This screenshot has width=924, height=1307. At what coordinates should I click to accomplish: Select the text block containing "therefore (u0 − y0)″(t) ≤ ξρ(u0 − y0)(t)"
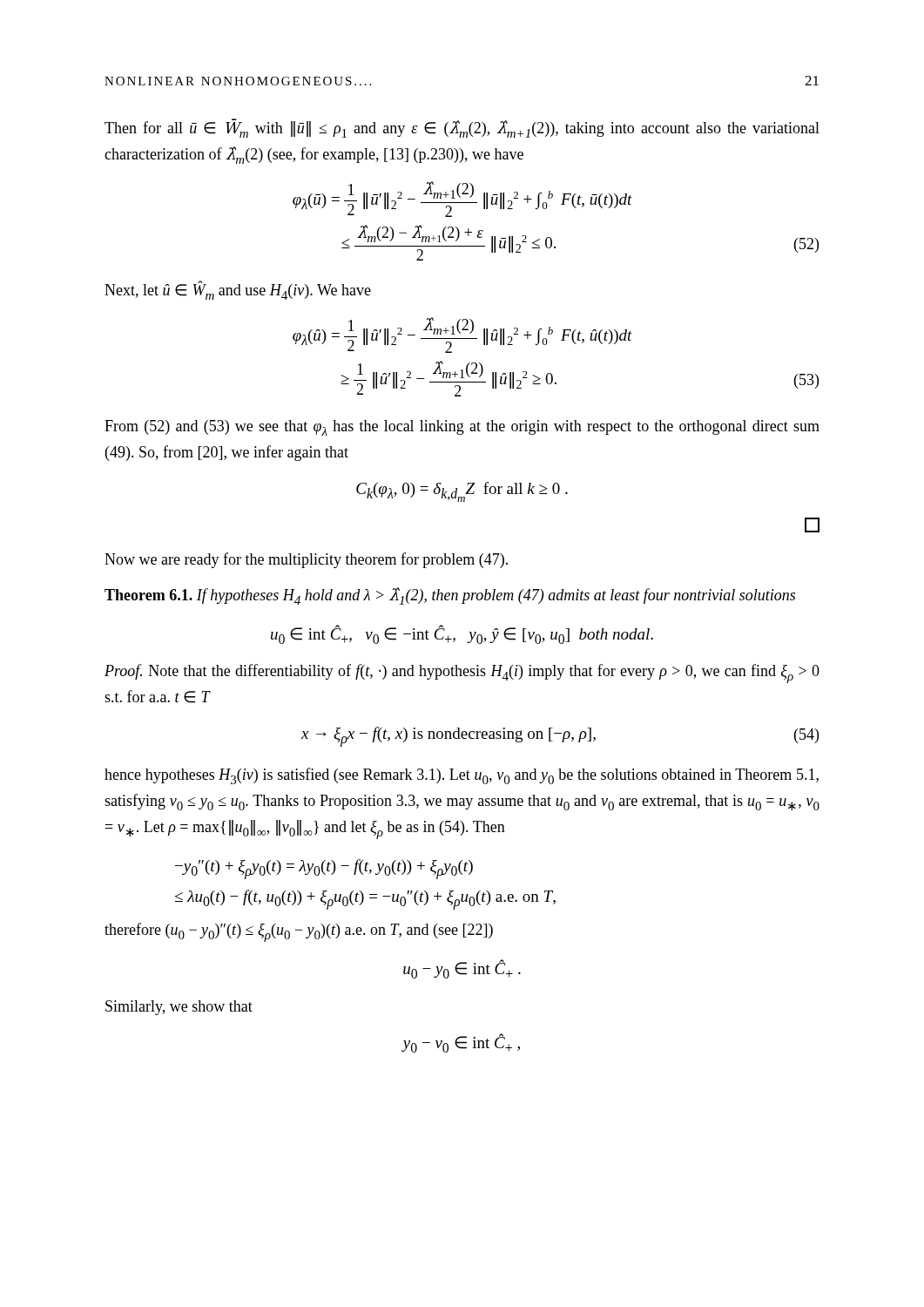[299, 931]
